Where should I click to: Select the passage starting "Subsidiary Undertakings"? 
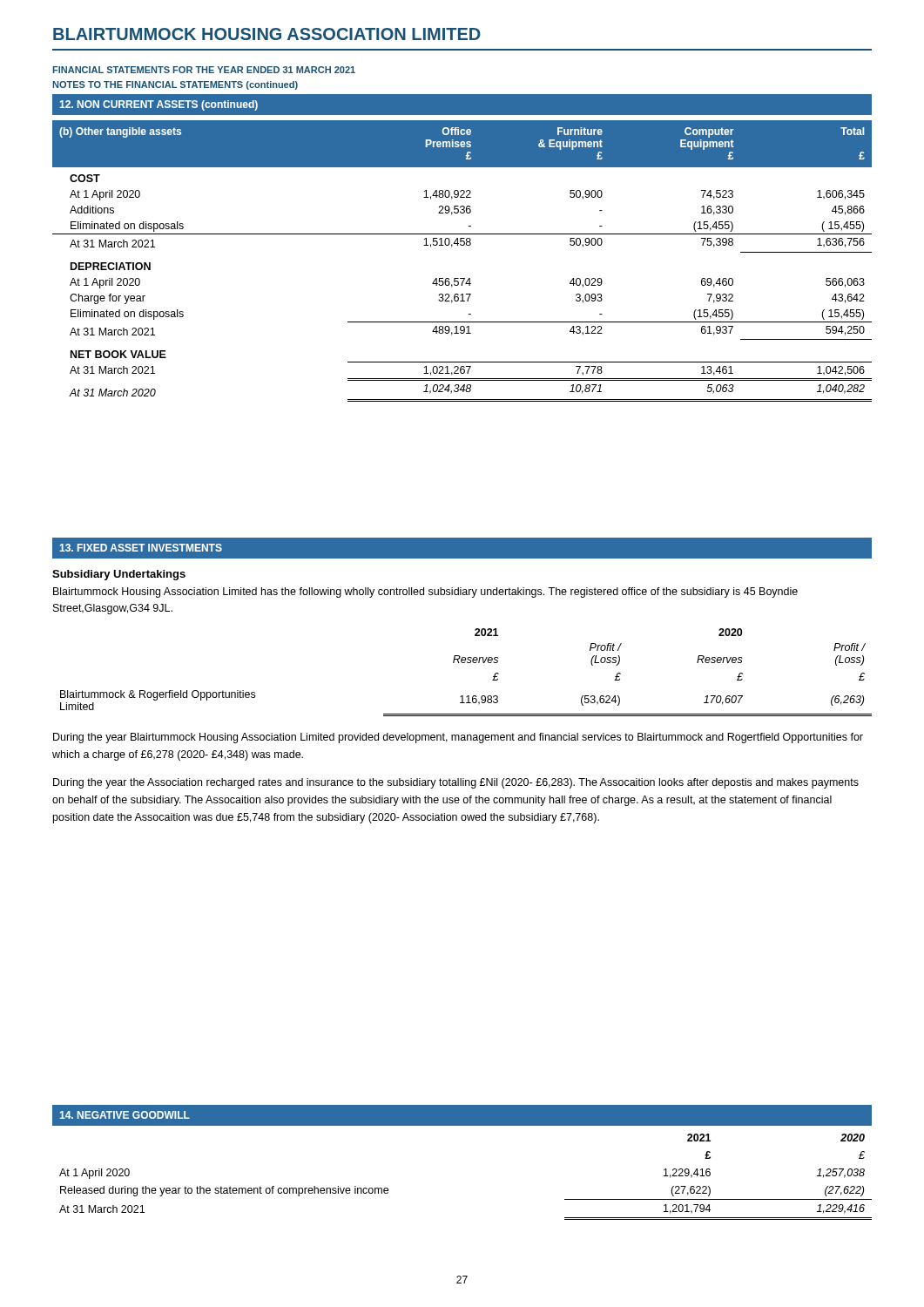tap(119, 574)
